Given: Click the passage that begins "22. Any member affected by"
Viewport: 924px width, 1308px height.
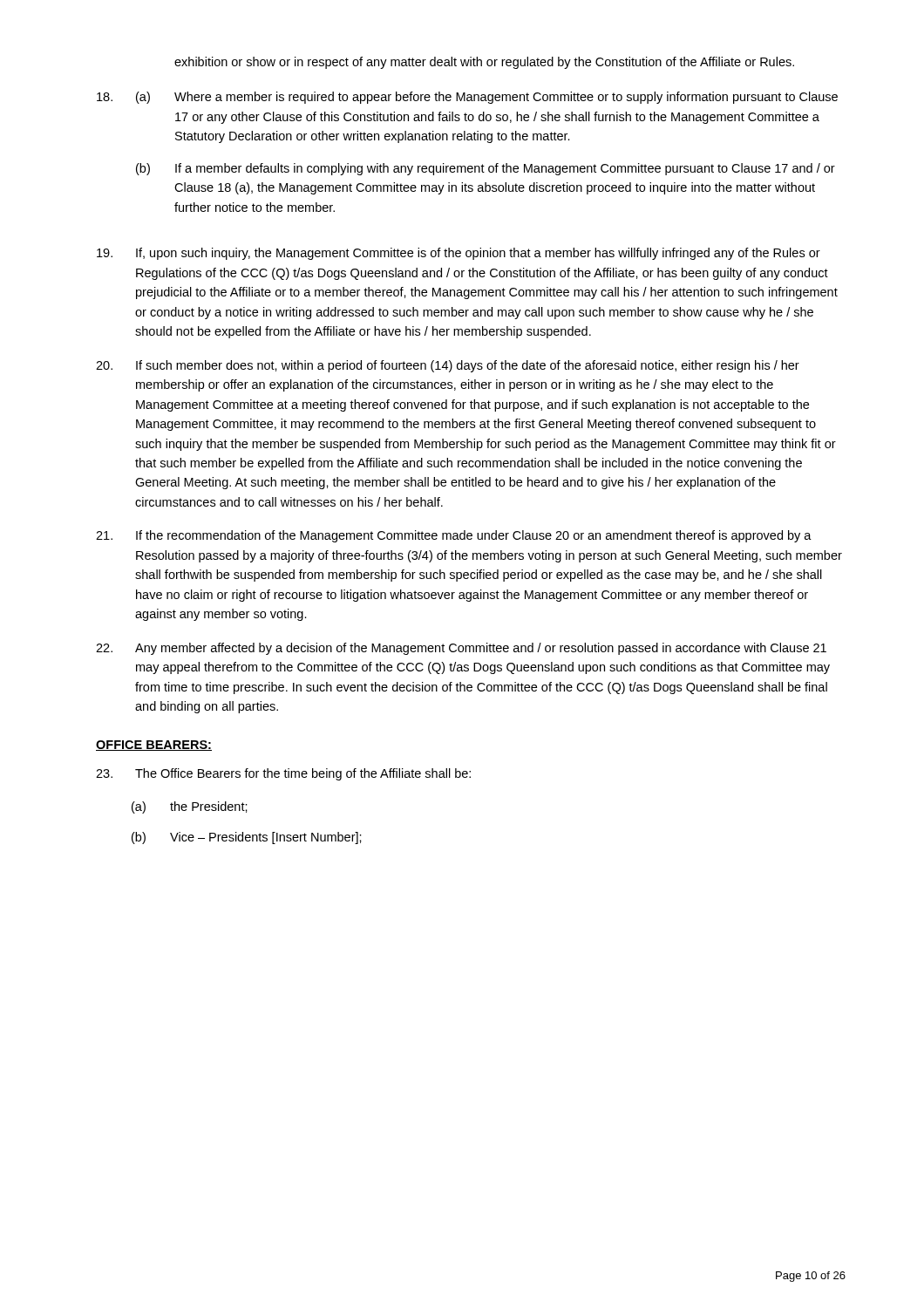Looking at the screenshot, I should [x=471, y=677].
